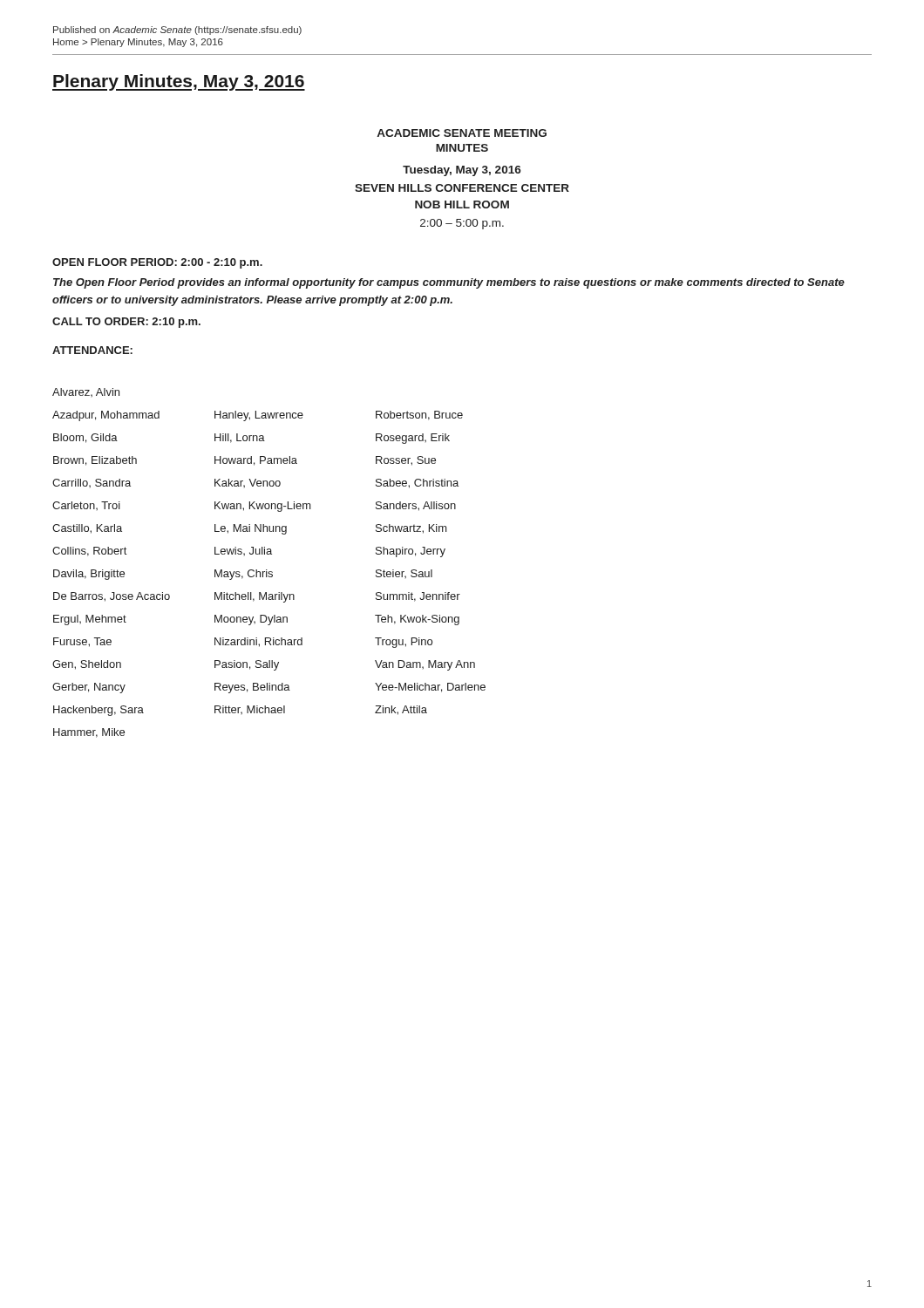
Task: Find the list item that says "Hanley, Lawrence"
Action: click(x=258, y=415)
